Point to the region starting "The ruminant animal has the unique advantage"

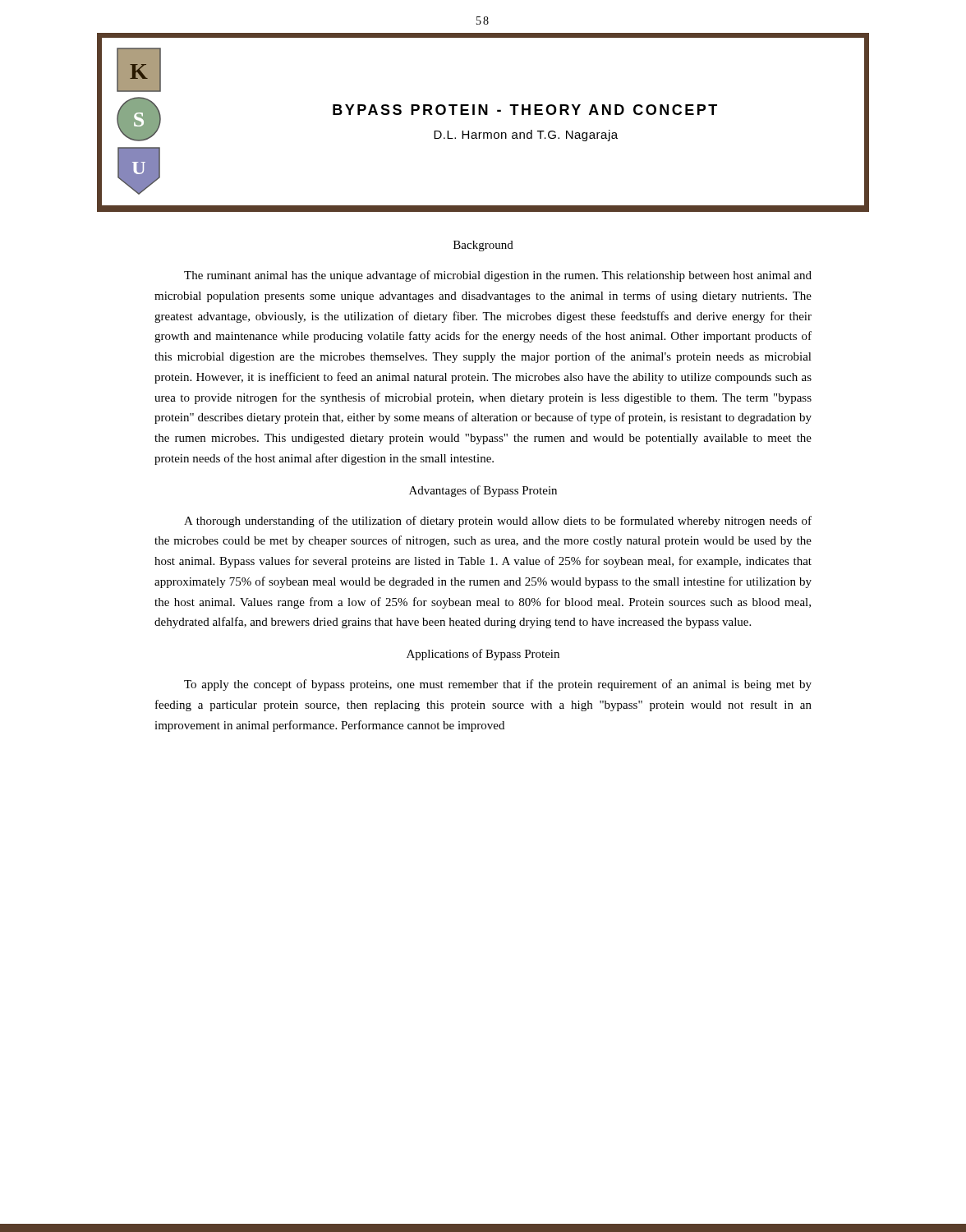pyautogui.click(x=483, y=367)
